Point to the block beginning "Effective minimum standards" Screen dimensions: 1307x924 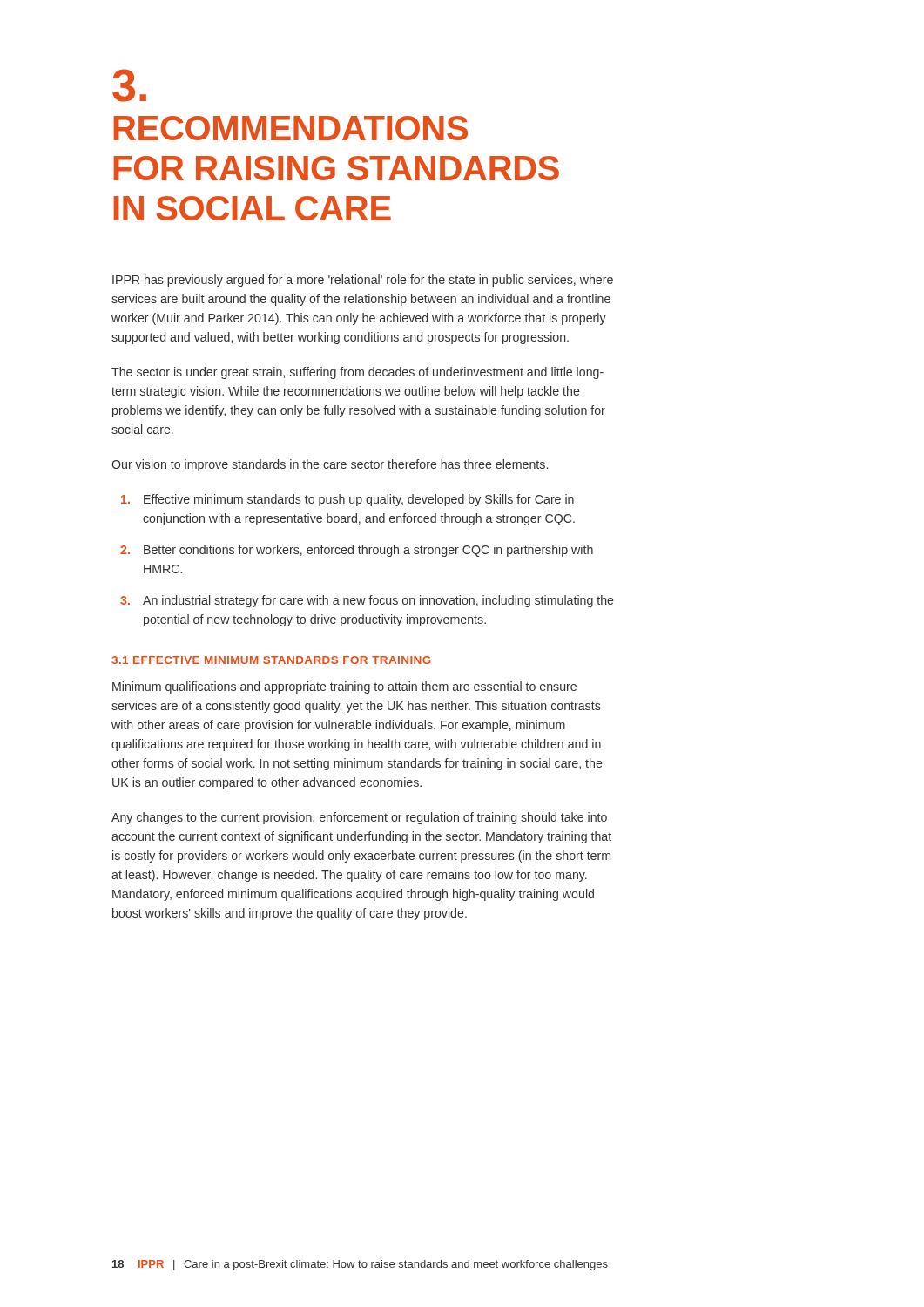(368, 509)
